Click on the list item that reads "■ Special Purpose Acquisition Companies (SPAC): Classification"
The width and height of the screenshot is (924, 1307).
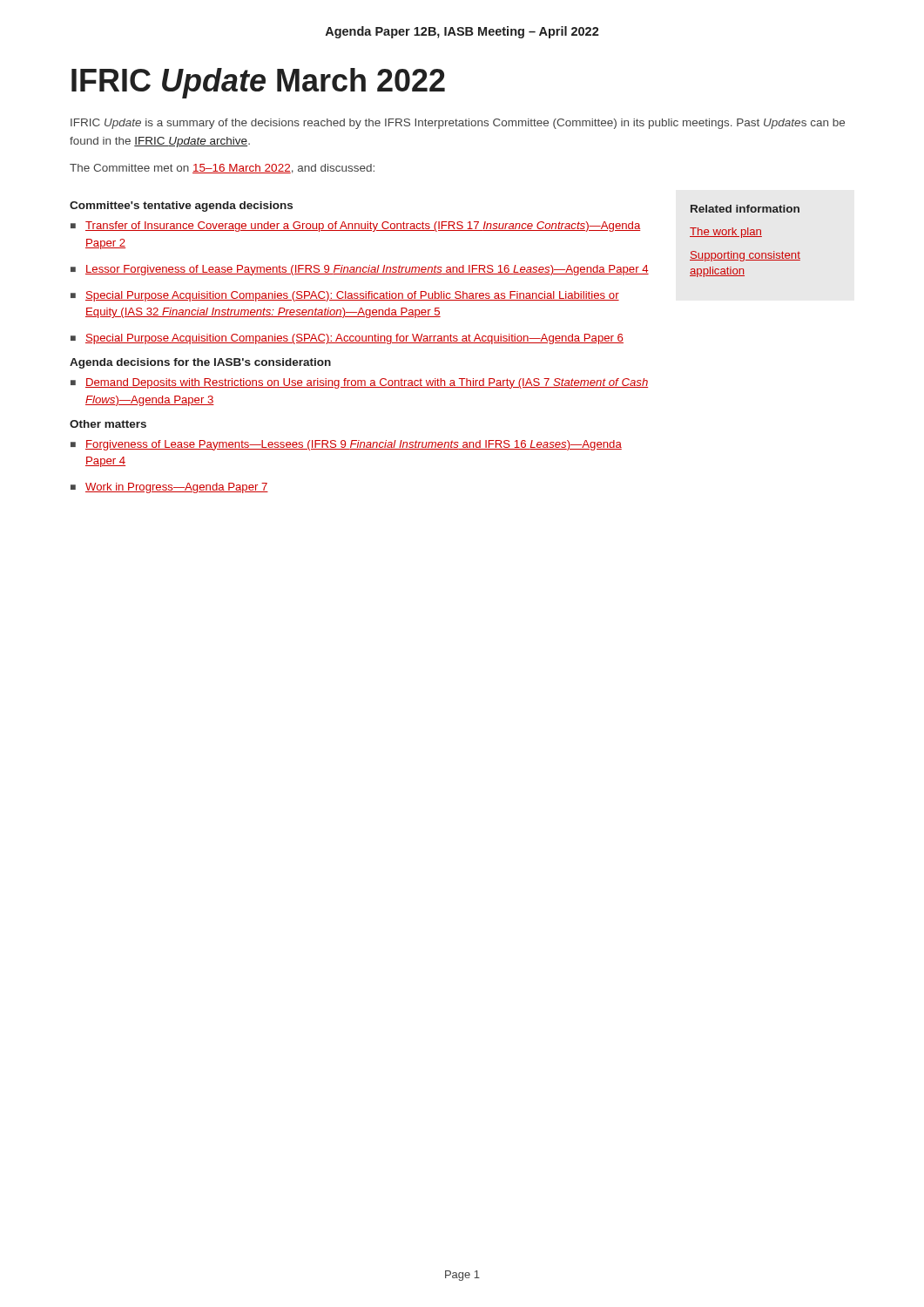click(x=360, y=303)
